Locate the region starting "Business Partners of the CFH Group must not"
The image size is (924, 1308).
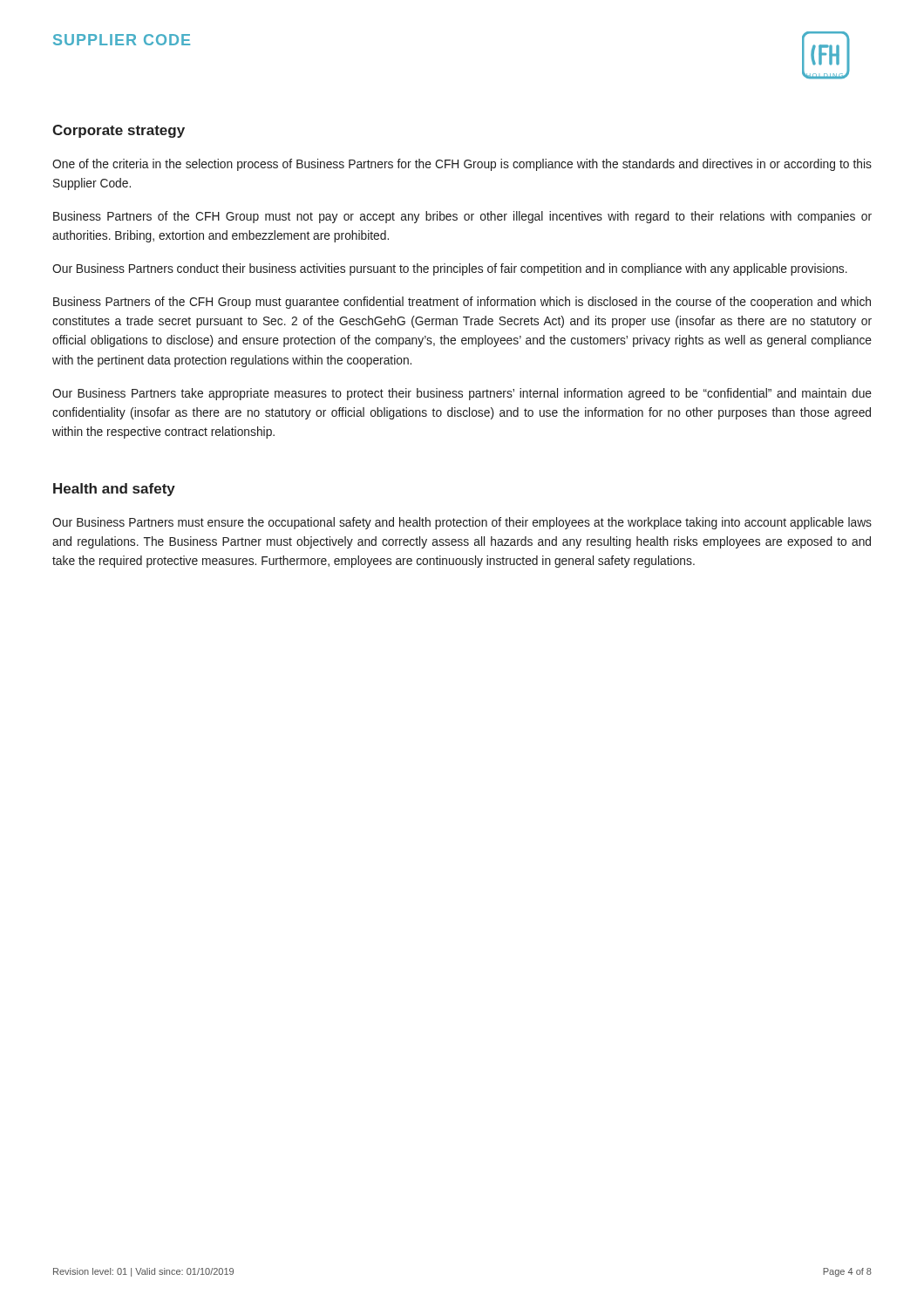[462, 227]
